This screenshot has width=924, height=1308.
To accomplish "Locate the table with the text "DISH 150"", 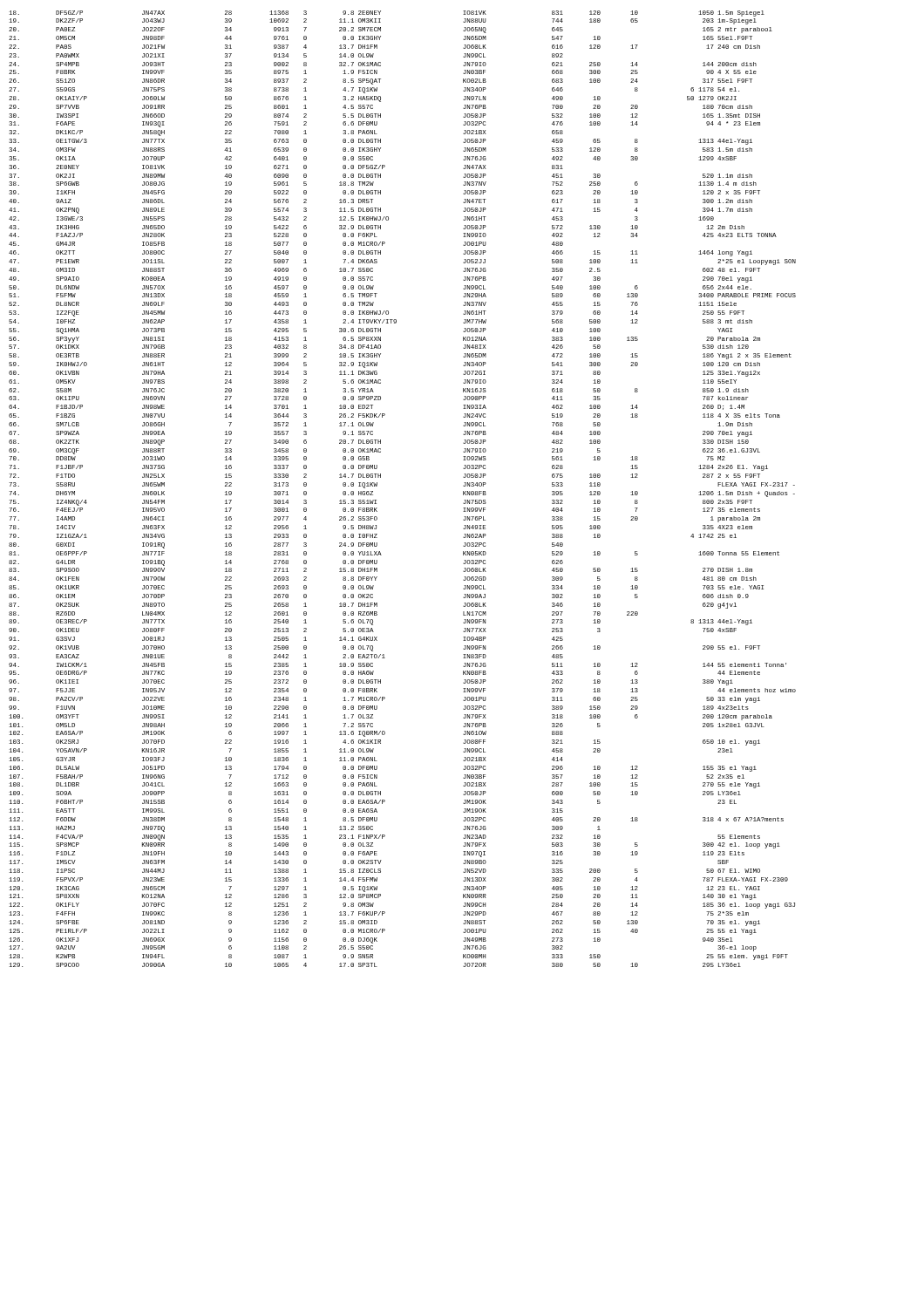I will coord(462,489).
